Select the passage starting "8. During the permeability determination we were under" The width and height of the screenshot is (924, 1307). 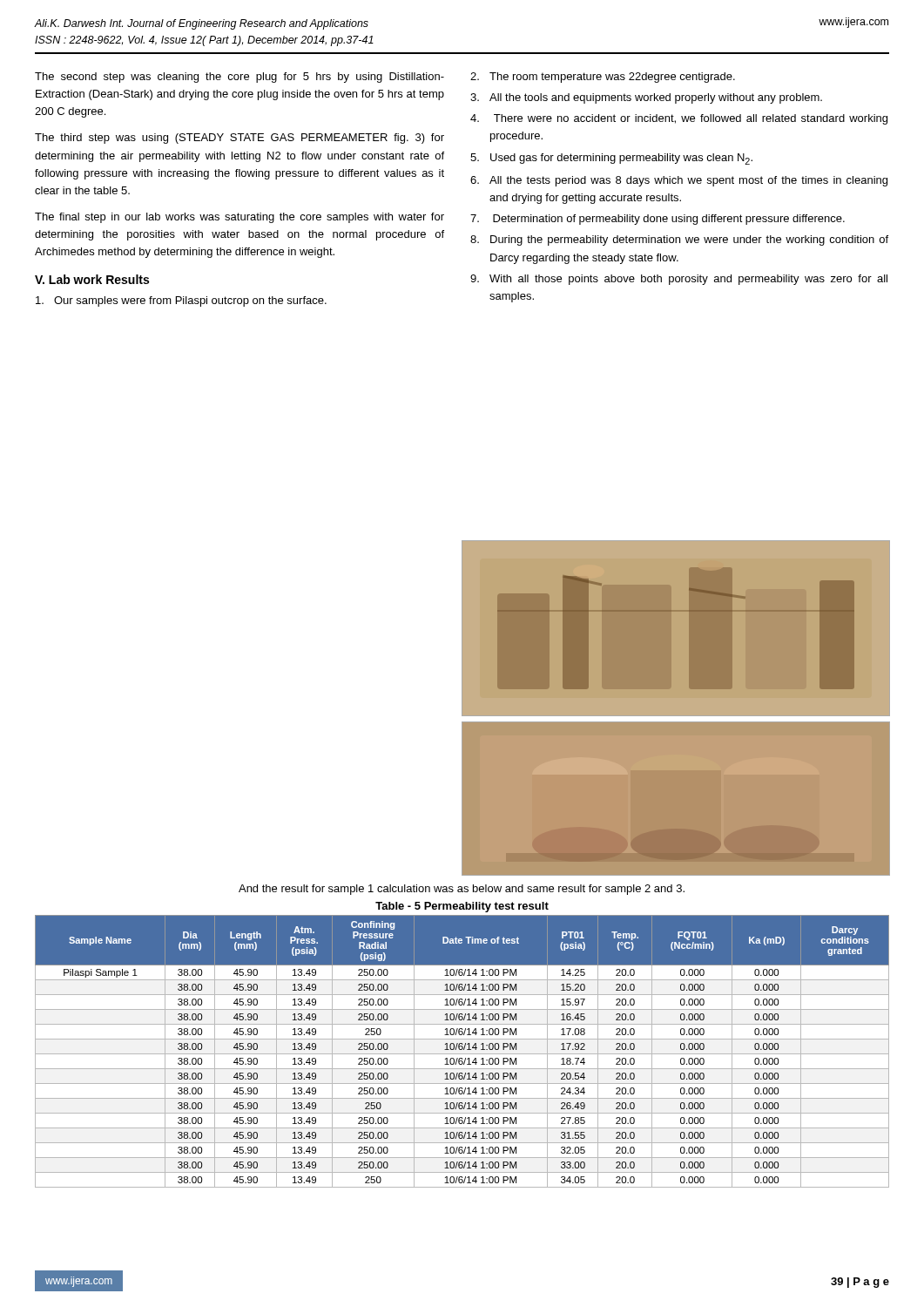pyautogui.click(x=679, y=249)
